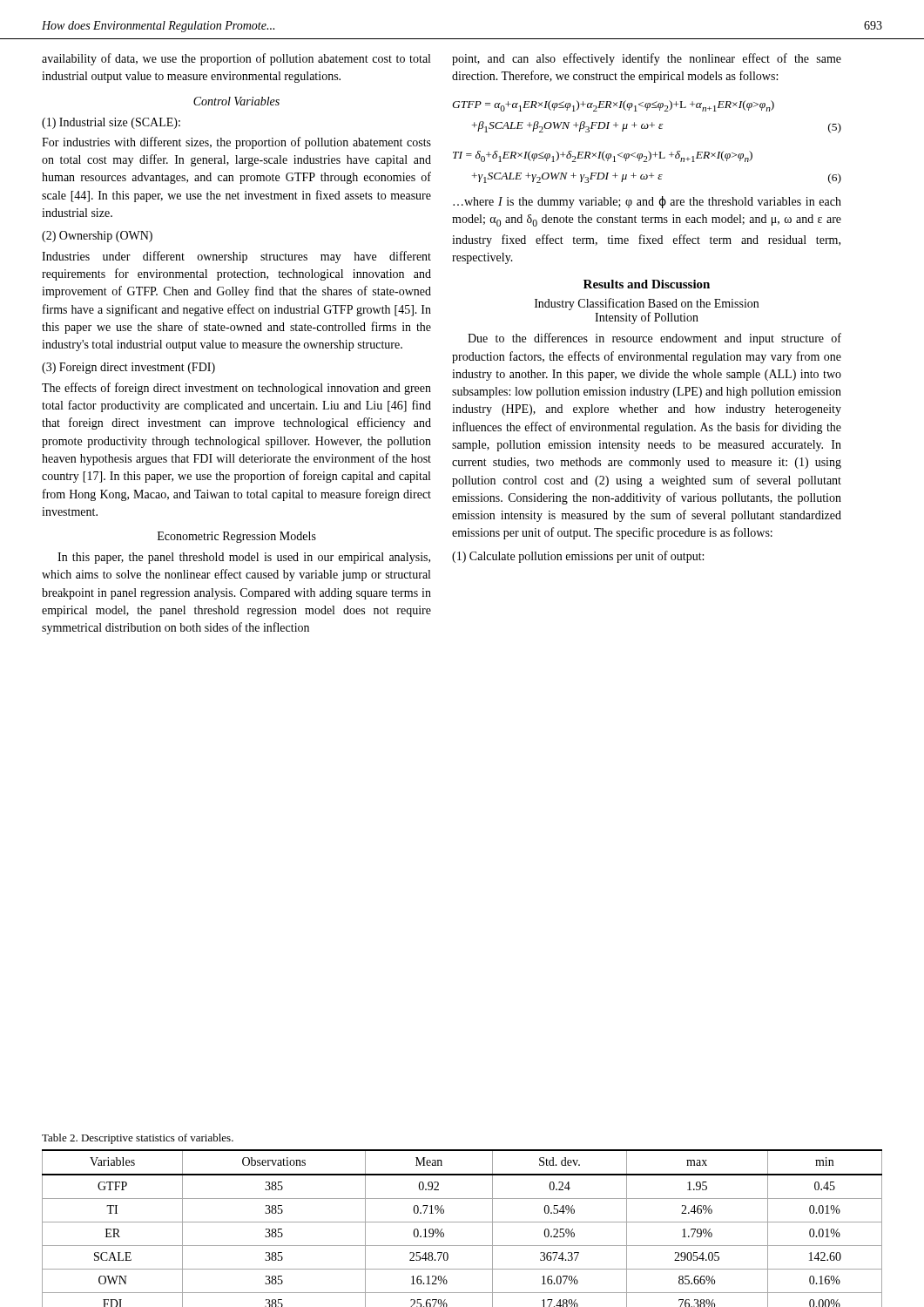Find "Table 2. Descriptive statistics of variables." on this page
The height and width of the screenshot is (1307, 924).
coord(138,1137)
